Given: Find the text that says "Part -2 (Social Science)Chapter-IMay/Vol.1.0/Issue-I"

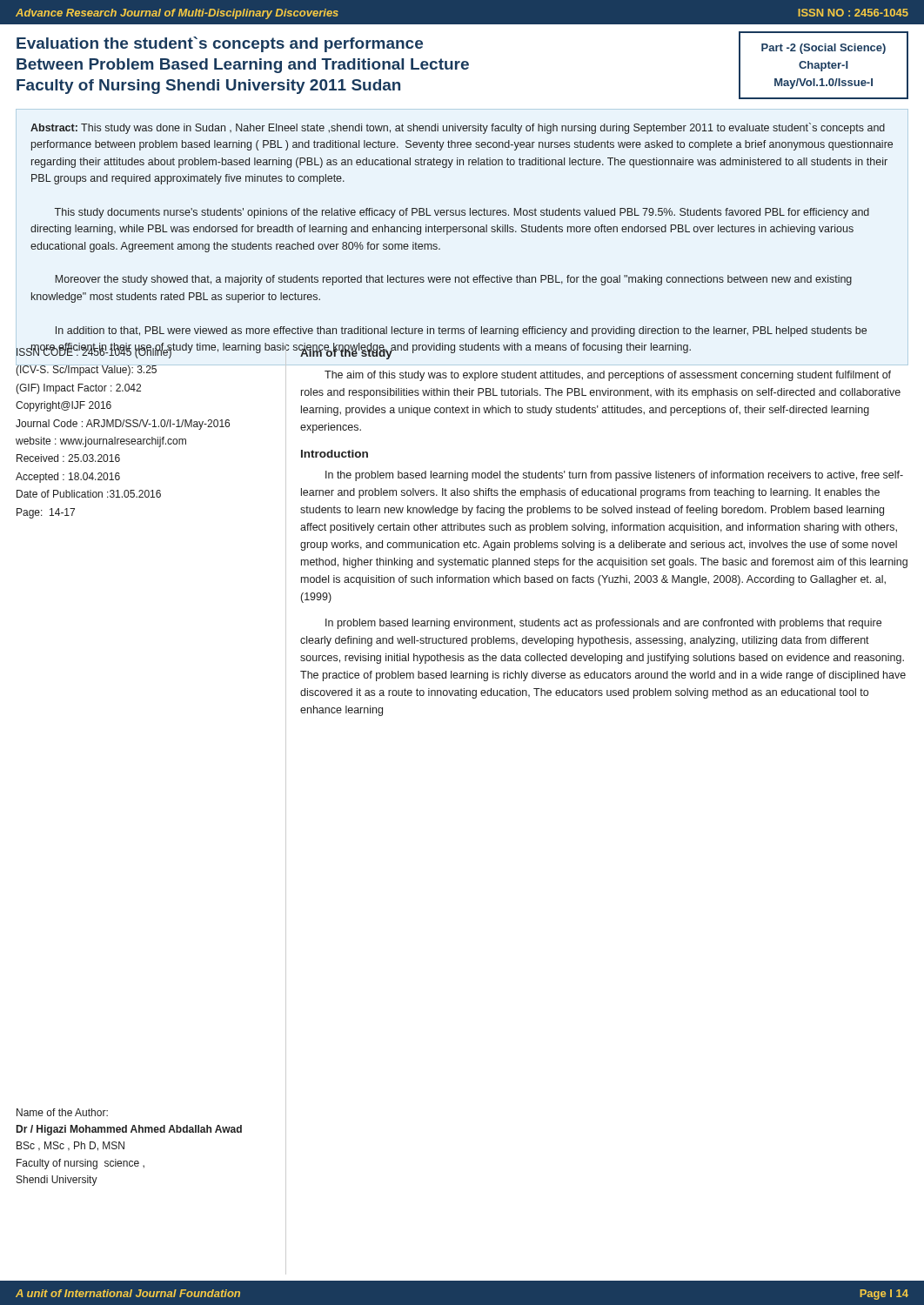Looking at the screenshot, I should [823, 65].
